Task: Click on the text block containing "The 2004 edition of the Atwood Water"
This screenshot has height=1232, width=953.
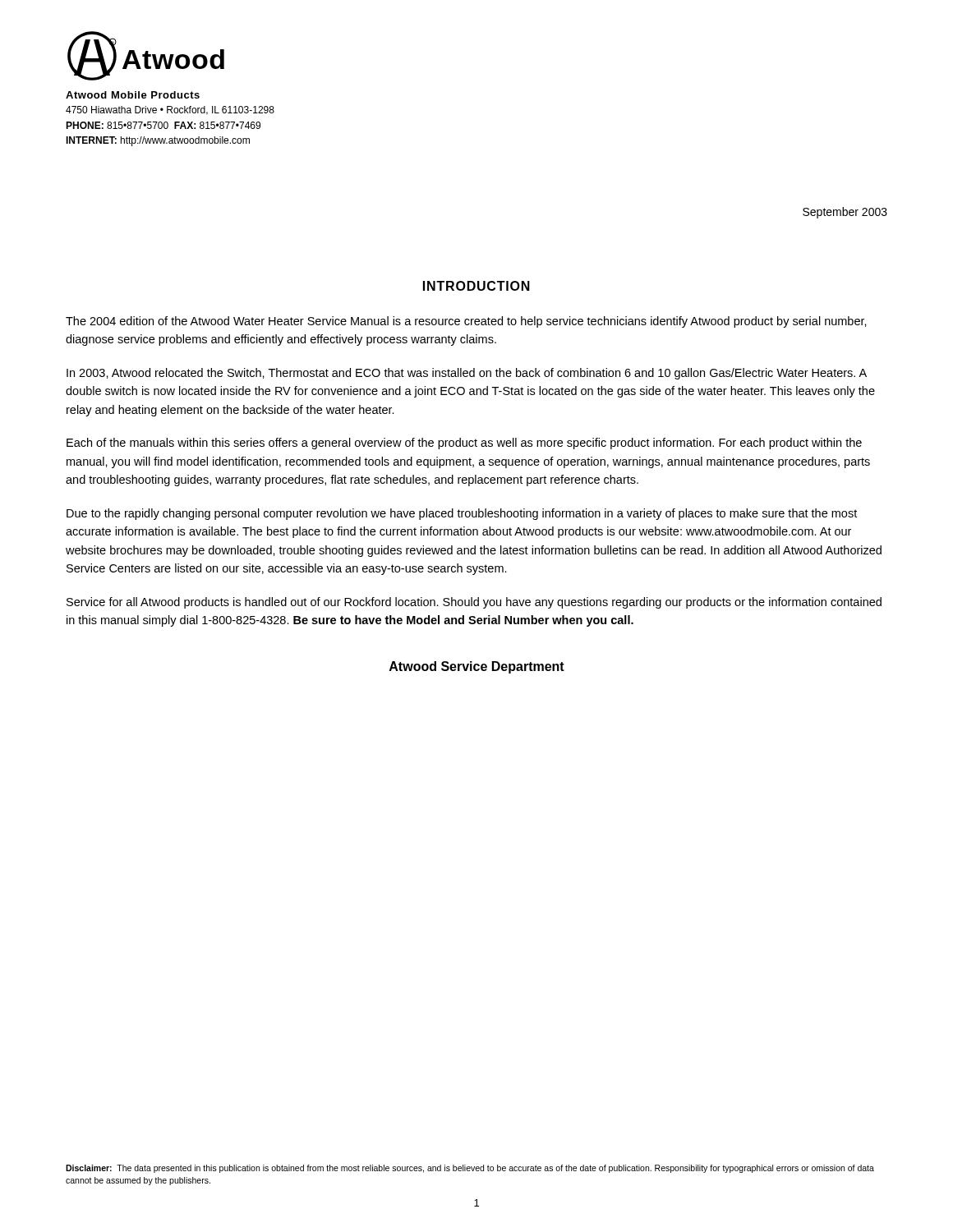Action: pyautogui.click(x=466, y=330)
